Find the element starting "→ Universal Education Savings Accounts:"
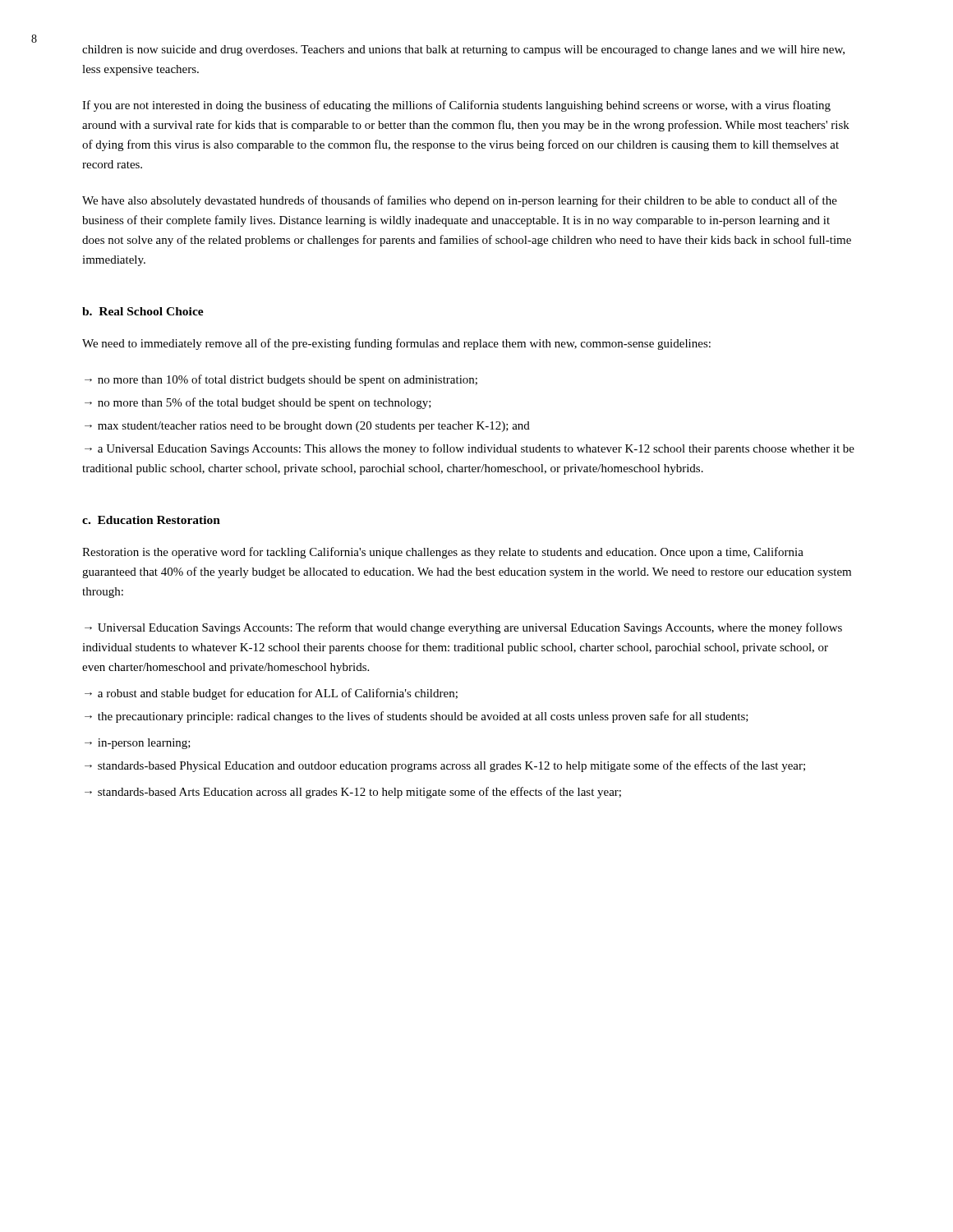Viewport: 953px width, 1232px height. point(462,647)
